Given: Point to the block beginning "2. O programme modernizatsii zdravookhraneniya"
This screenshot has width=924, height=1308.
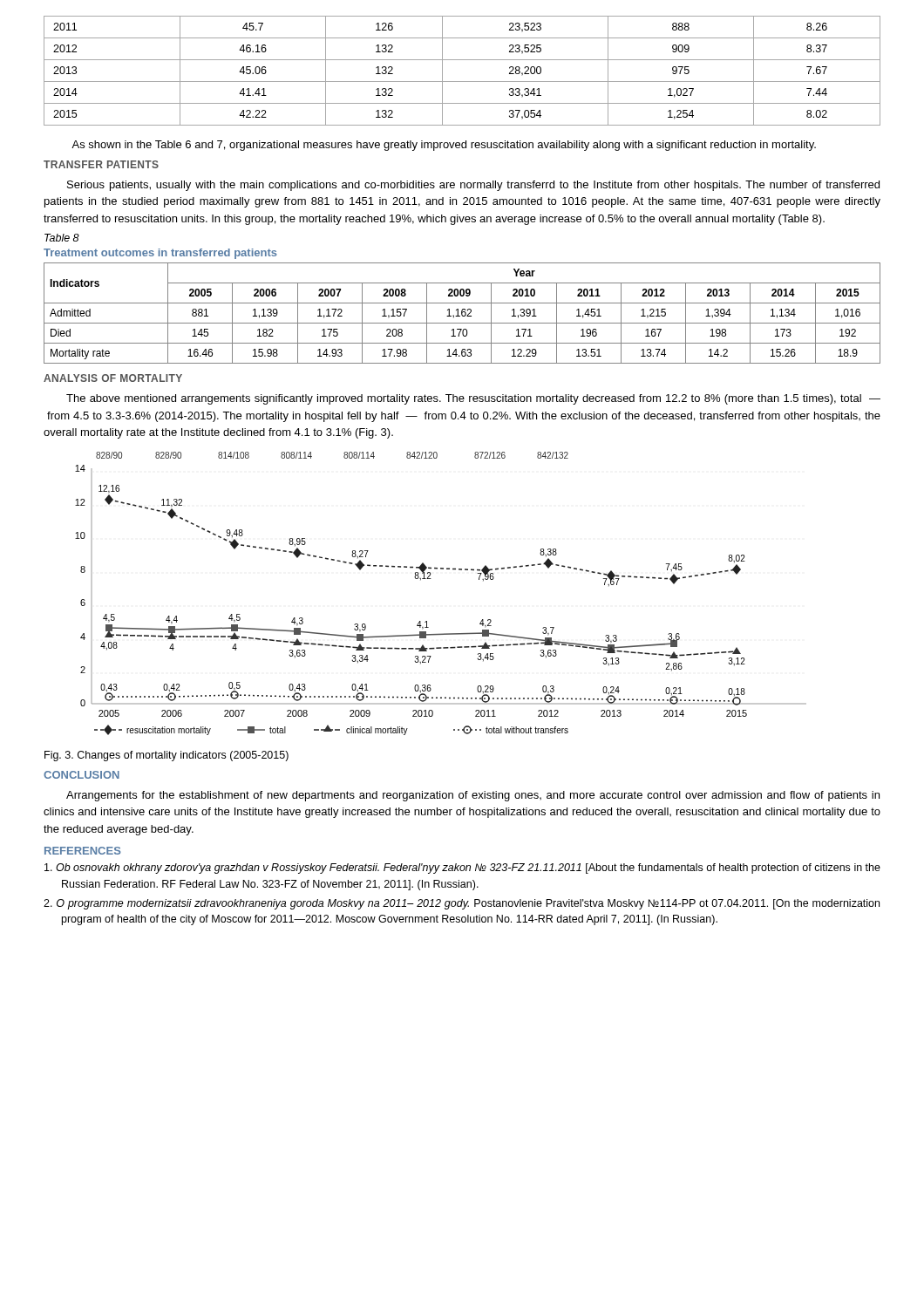Looking at the screenshot, I should click(x=462, y=911).
